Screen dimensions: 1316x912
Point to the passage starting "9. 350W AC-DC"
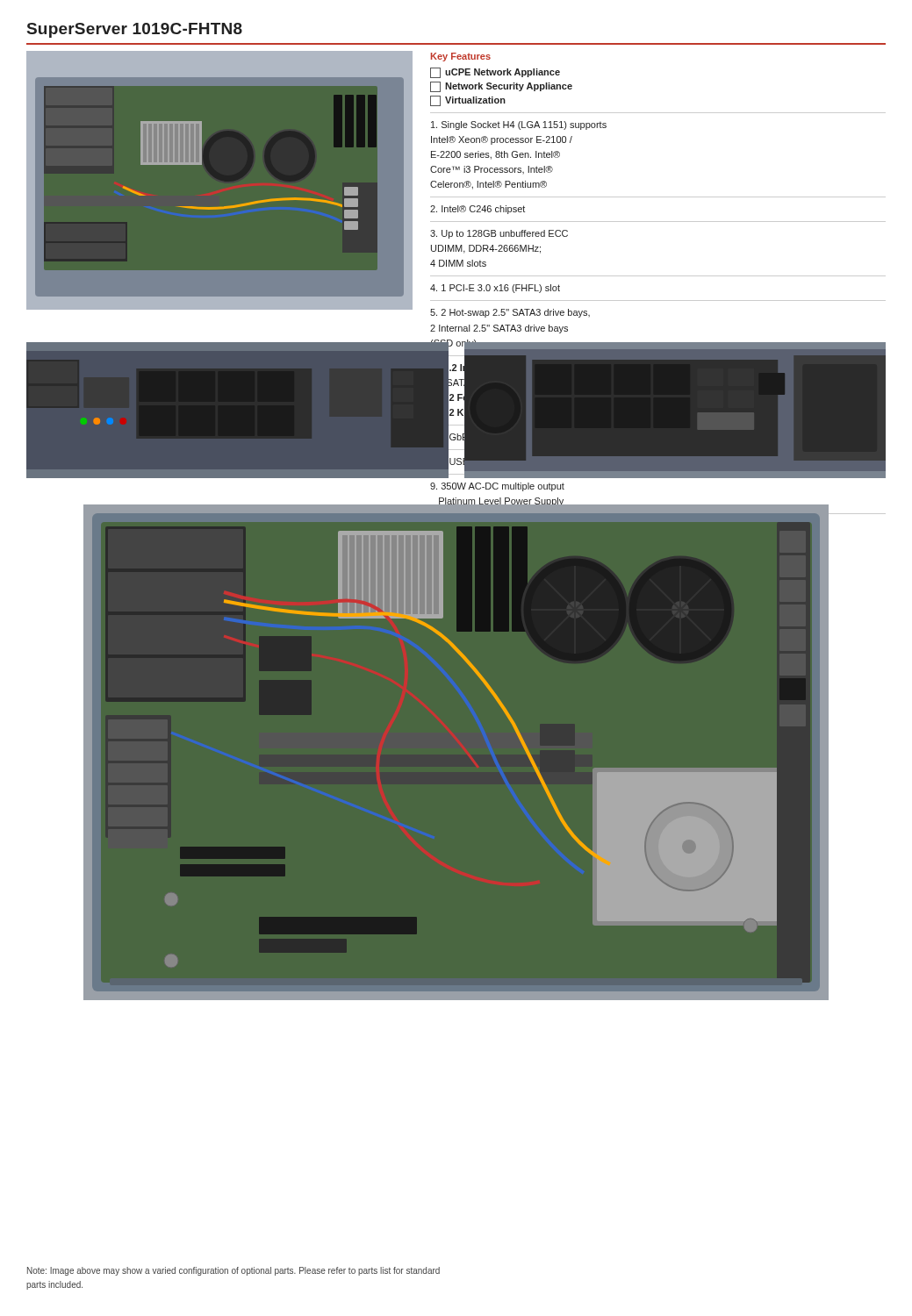497,493
